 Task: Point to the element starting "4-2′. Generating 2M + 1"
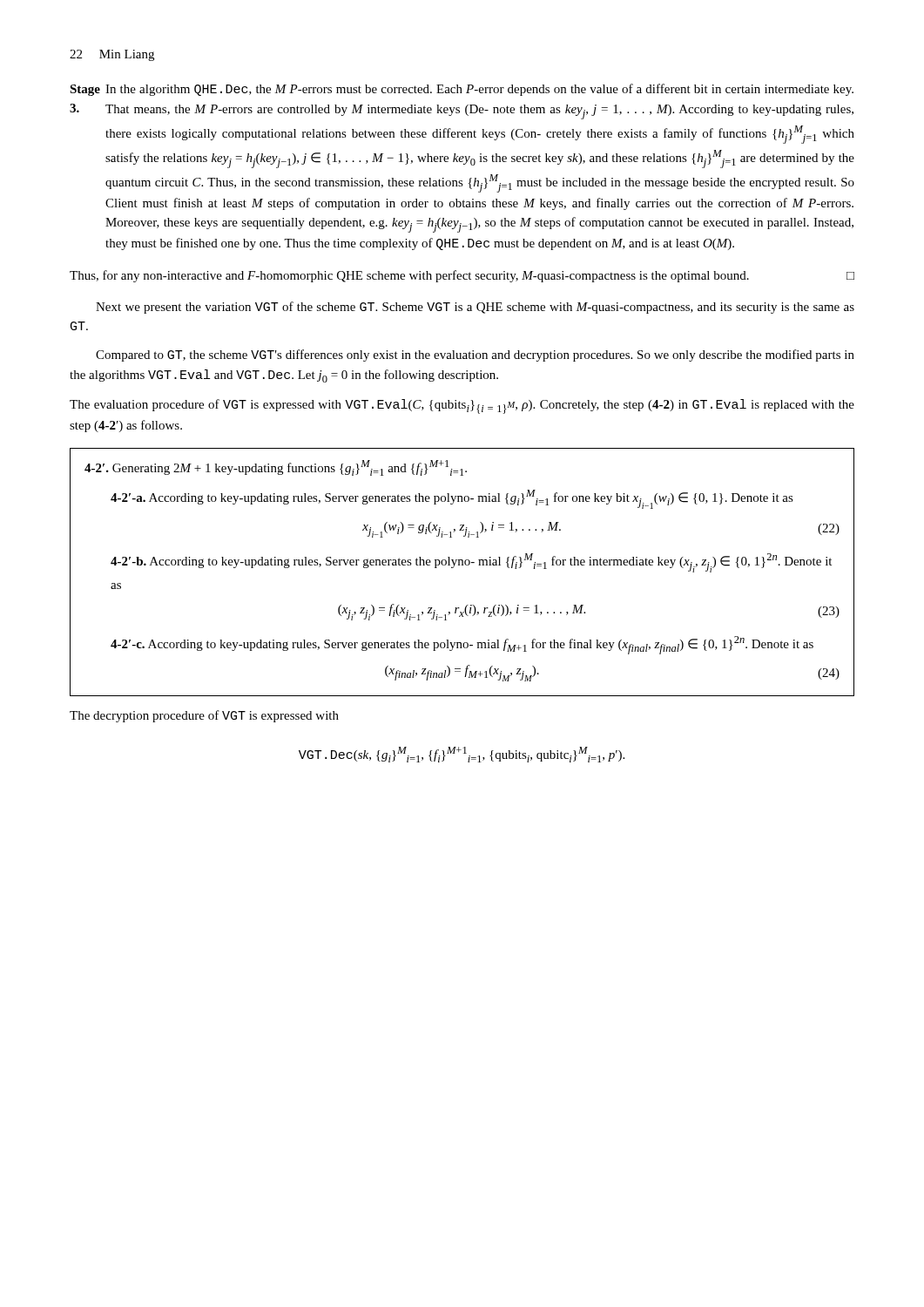[462, 570]
